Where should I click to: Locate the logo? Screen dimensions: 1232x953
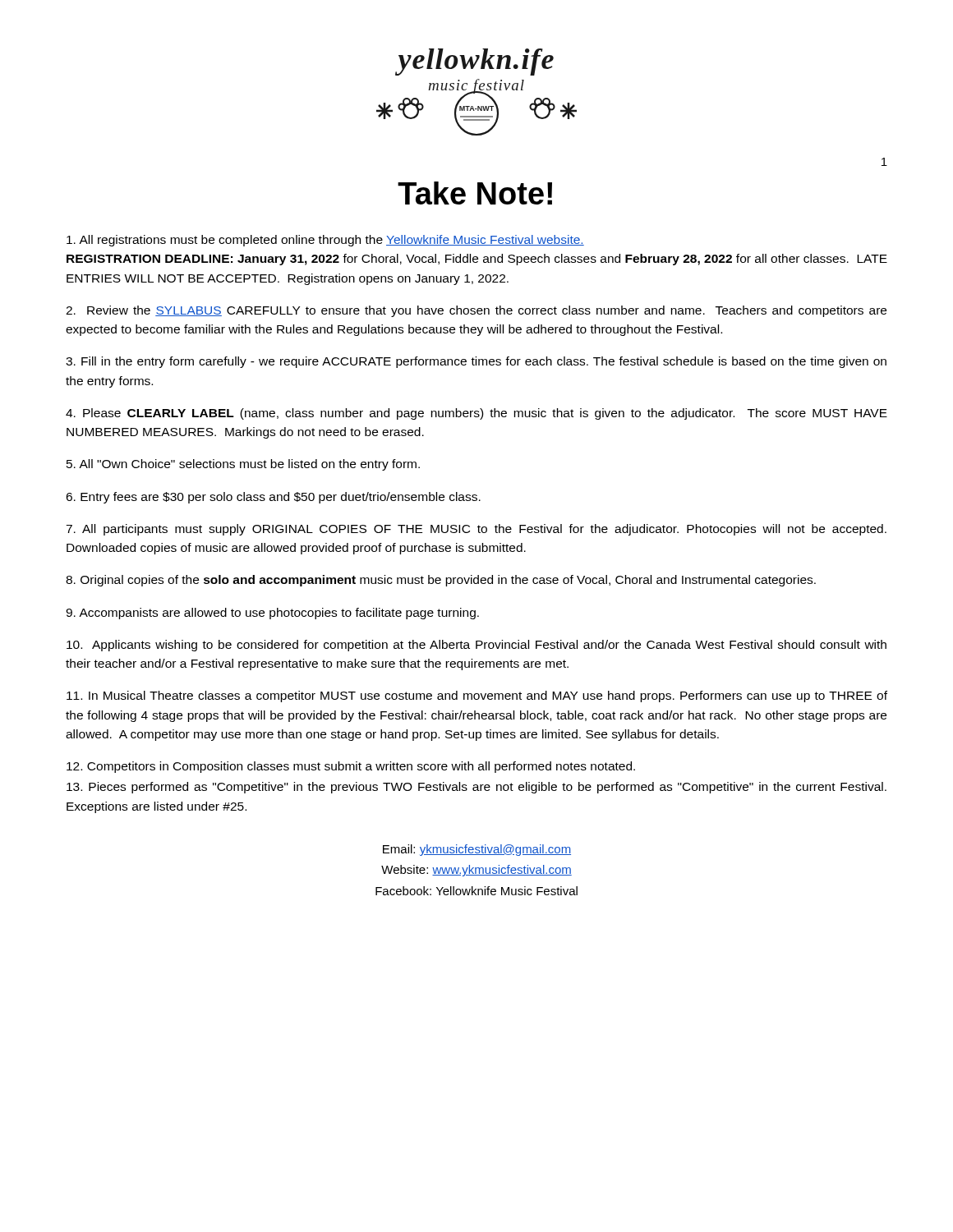(x=476, y=81)
